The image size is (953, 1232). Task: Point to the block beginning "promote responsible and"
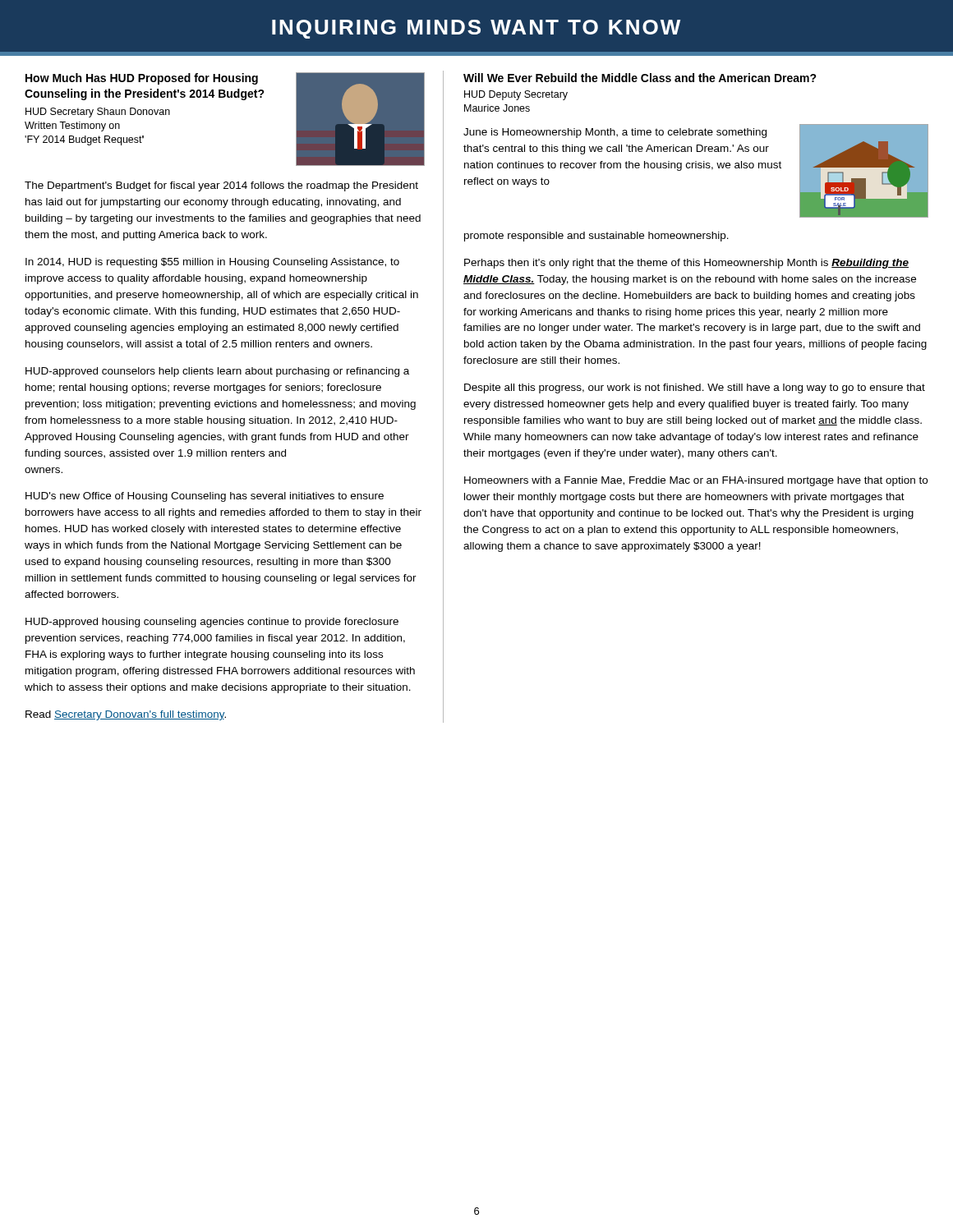(x=596, y=235)
